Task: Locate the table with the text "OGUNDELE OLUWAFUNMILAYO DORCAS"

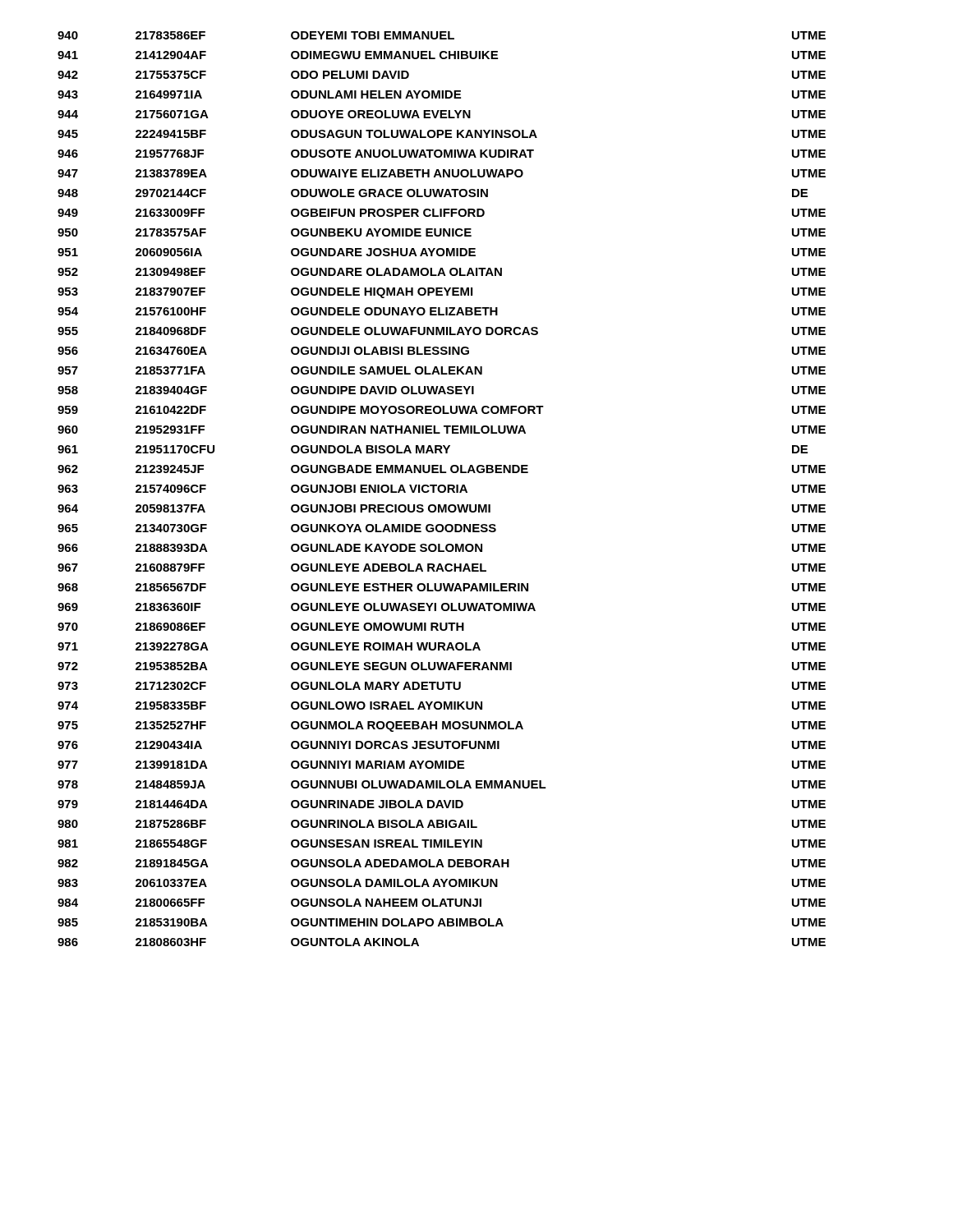Action: click(x=476, y=488)
